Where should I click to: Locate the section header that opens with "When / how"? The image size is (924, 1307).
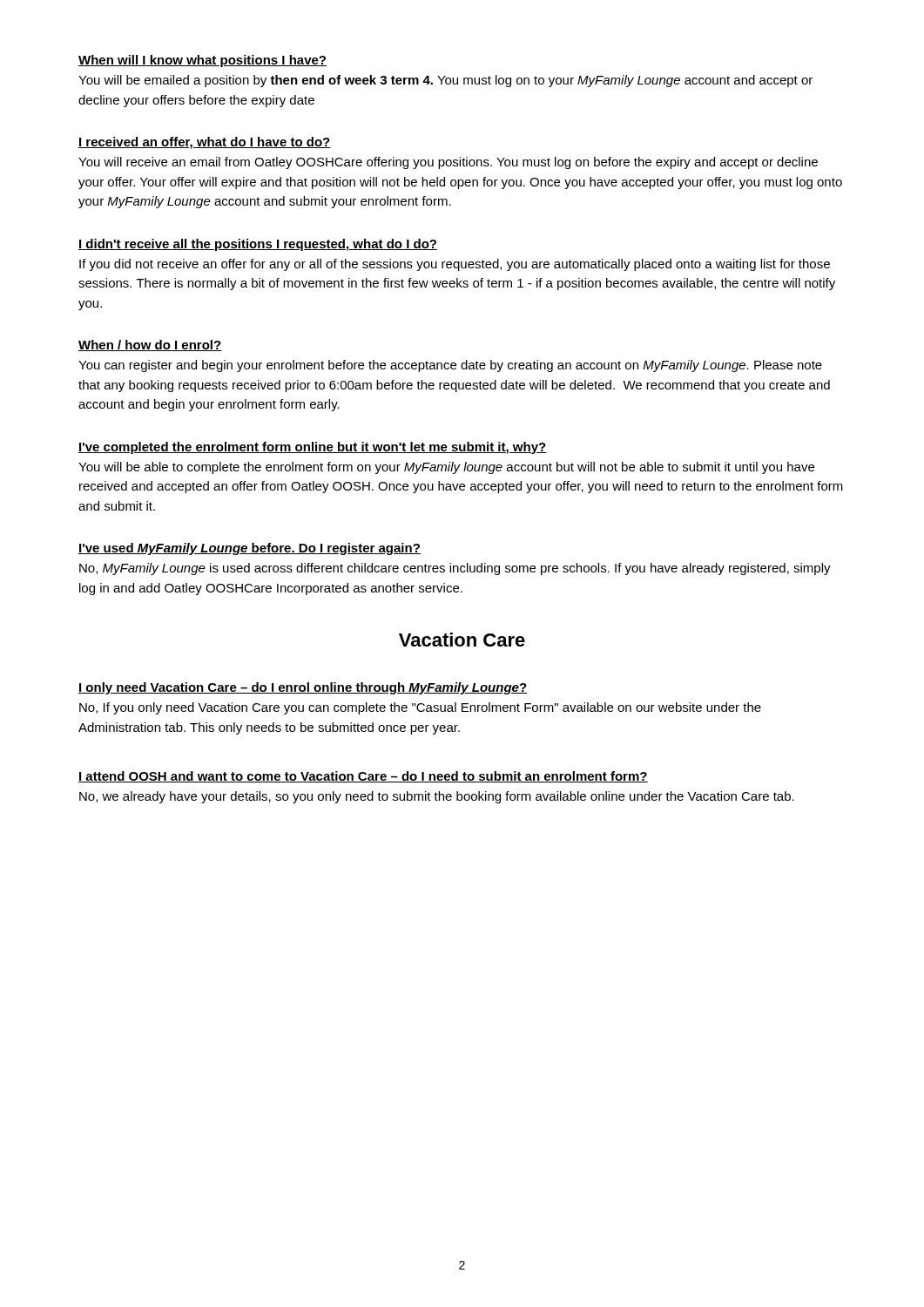[462, 376]
